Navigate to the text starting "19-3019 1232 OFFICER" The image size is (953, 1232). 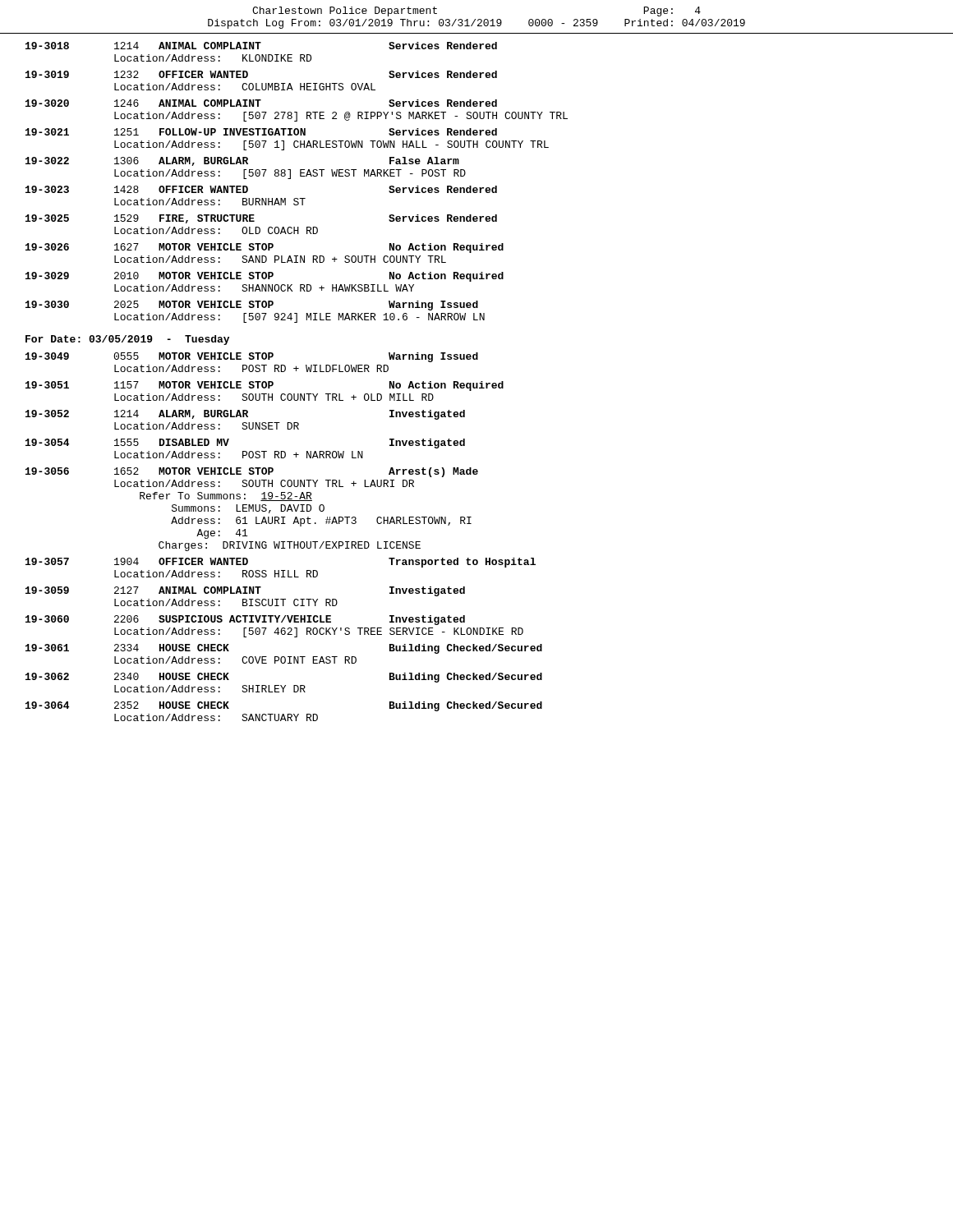pyautogui.click(x=476, y=81)
